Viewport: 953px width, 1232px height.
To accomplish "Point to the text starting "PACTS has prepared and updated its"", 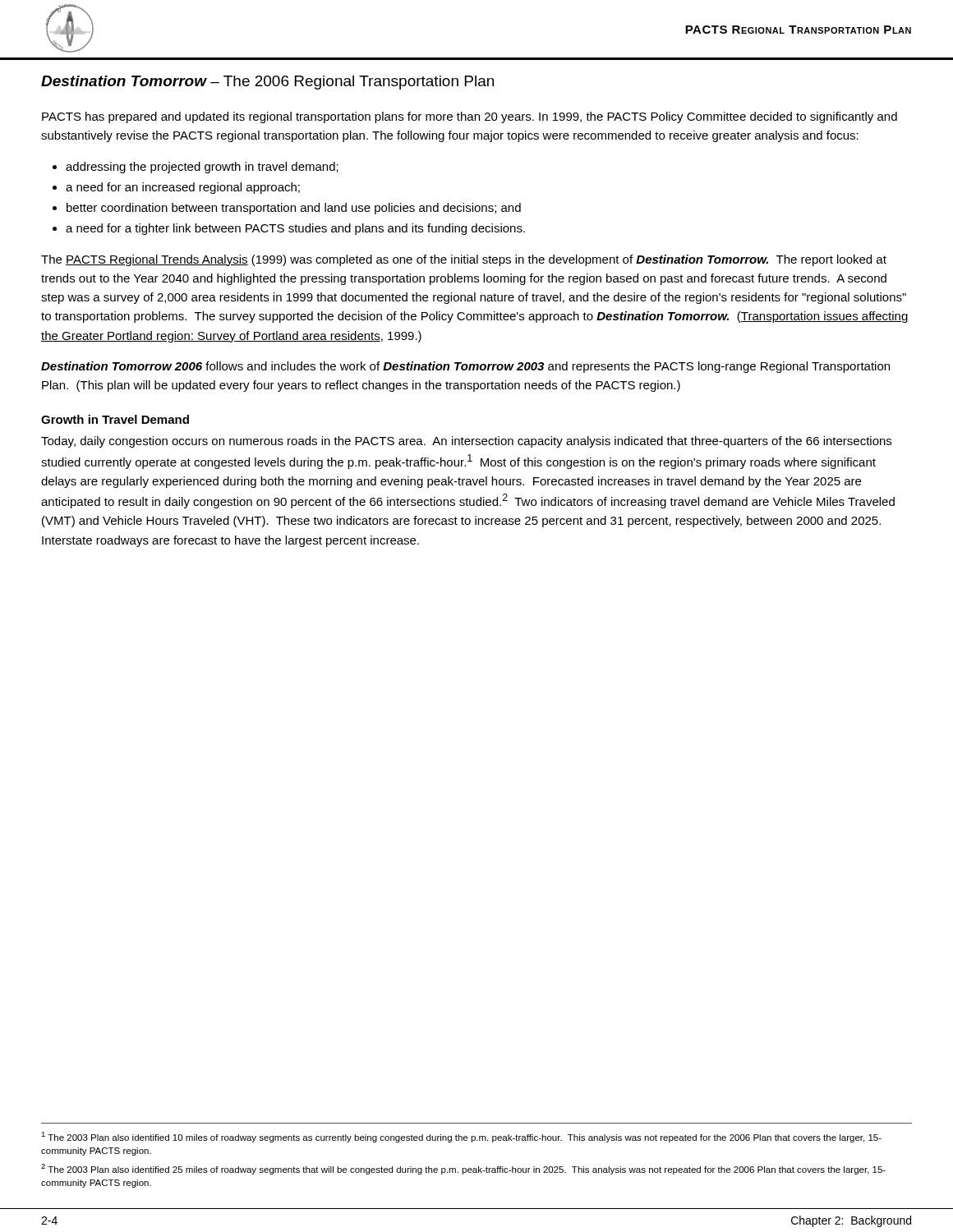I will (469, 126).
